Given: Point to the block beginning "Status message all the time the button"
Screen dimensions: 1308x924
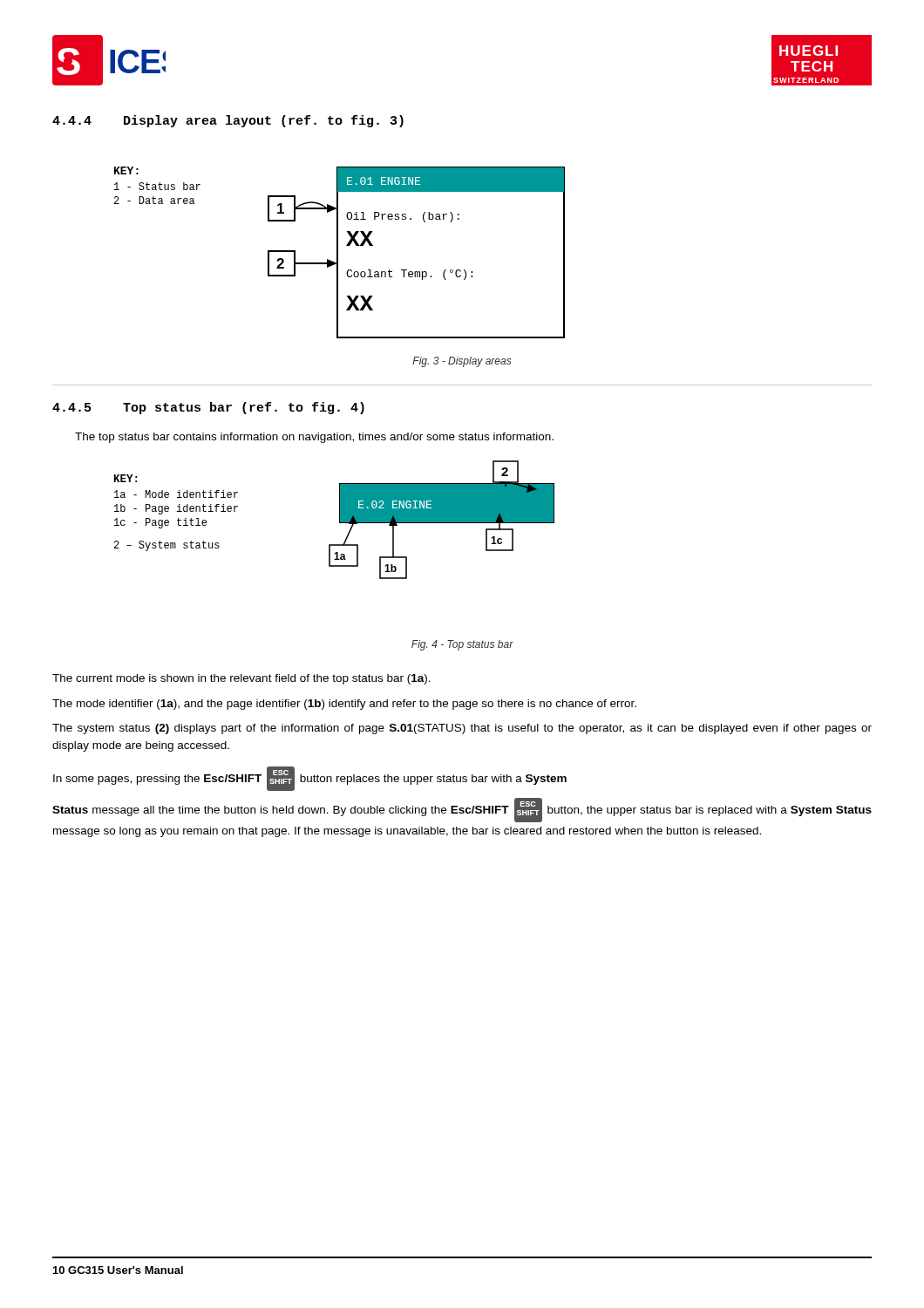Looking at the screenshot, I should click(462, 818).
